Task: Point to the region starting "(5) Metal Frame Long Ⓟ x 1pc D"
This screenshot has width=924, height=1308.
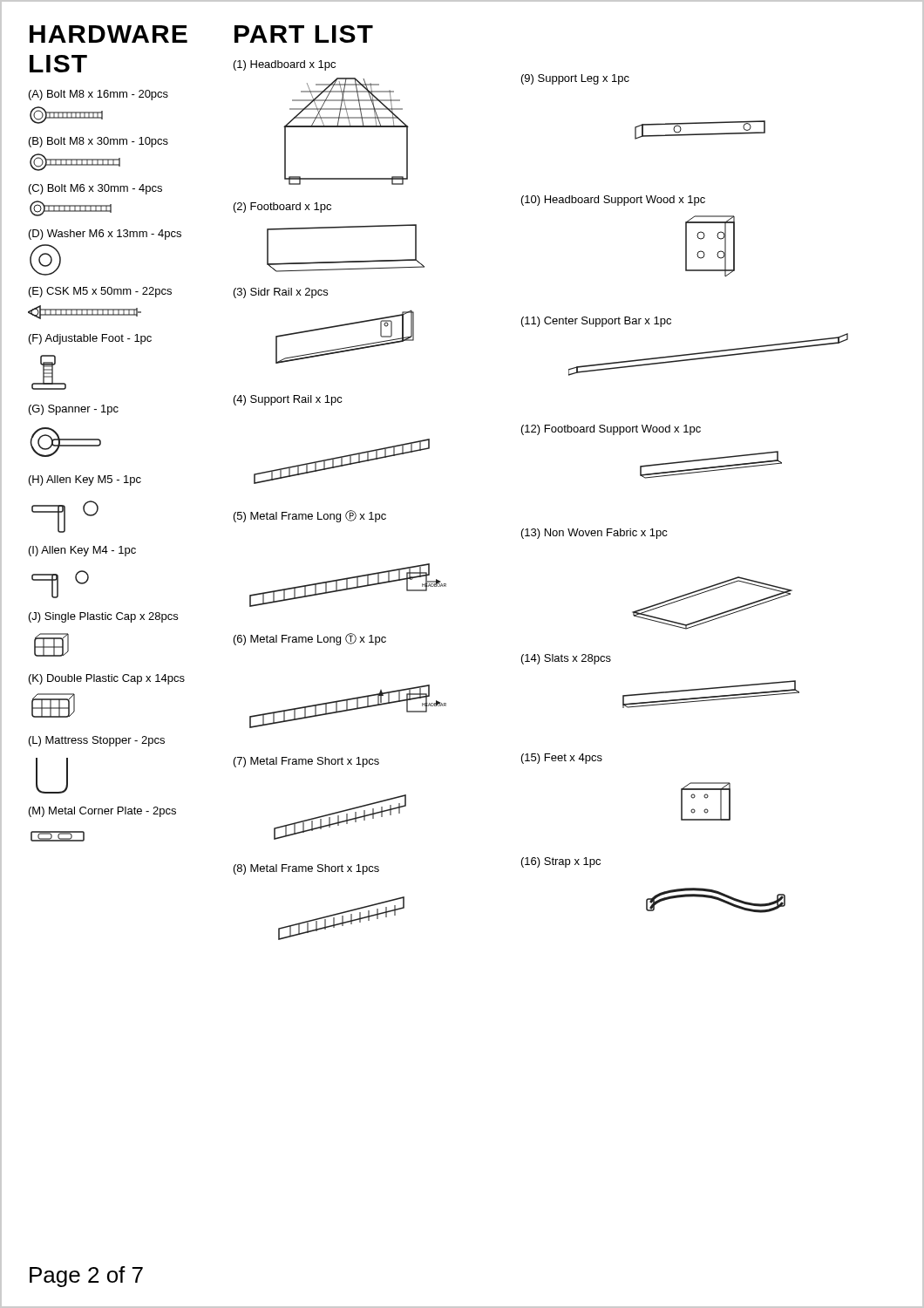Action: pos(346,564)
